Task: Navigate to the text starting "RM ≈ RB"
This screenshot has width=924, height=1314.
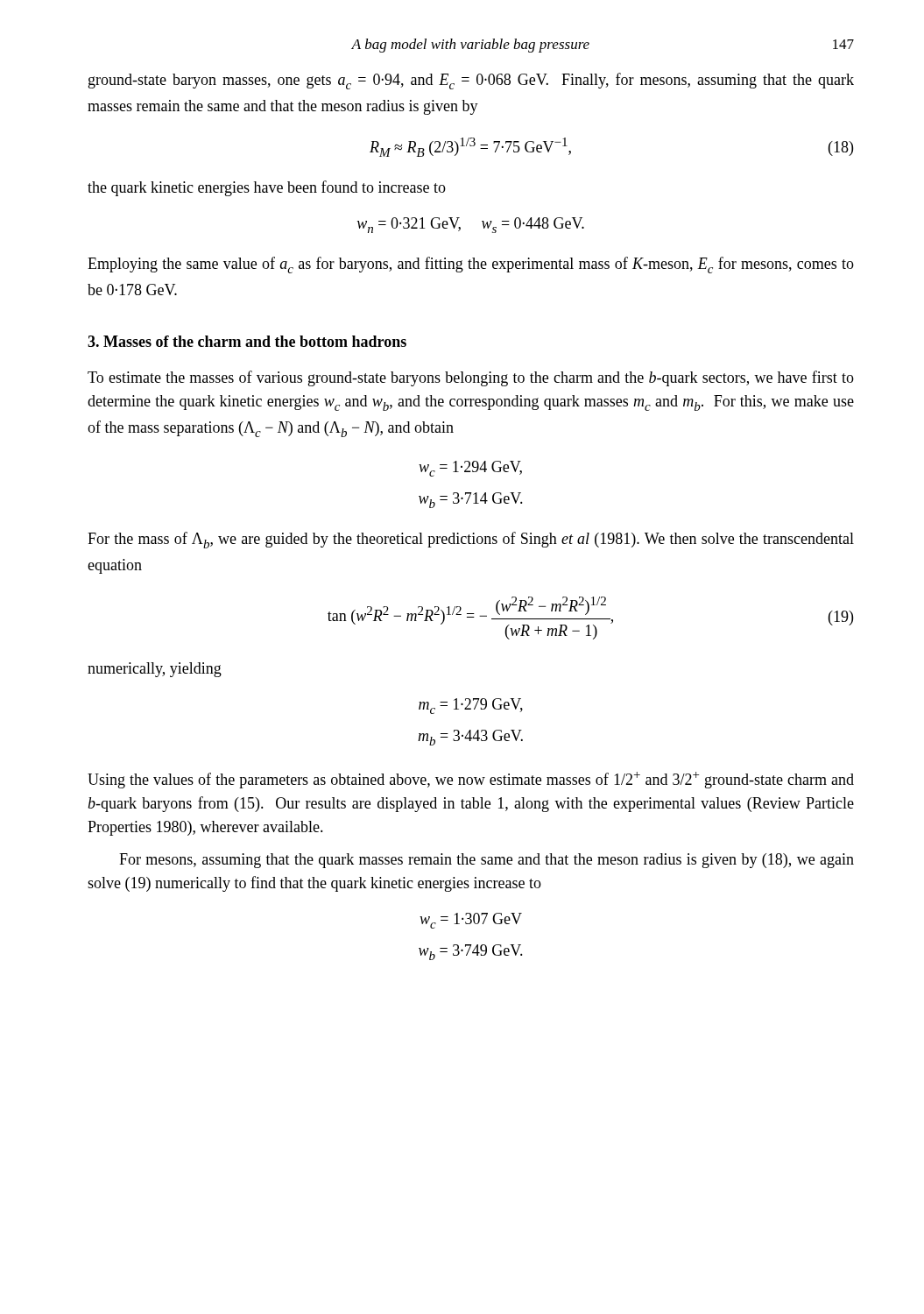Action: [471, 147]
